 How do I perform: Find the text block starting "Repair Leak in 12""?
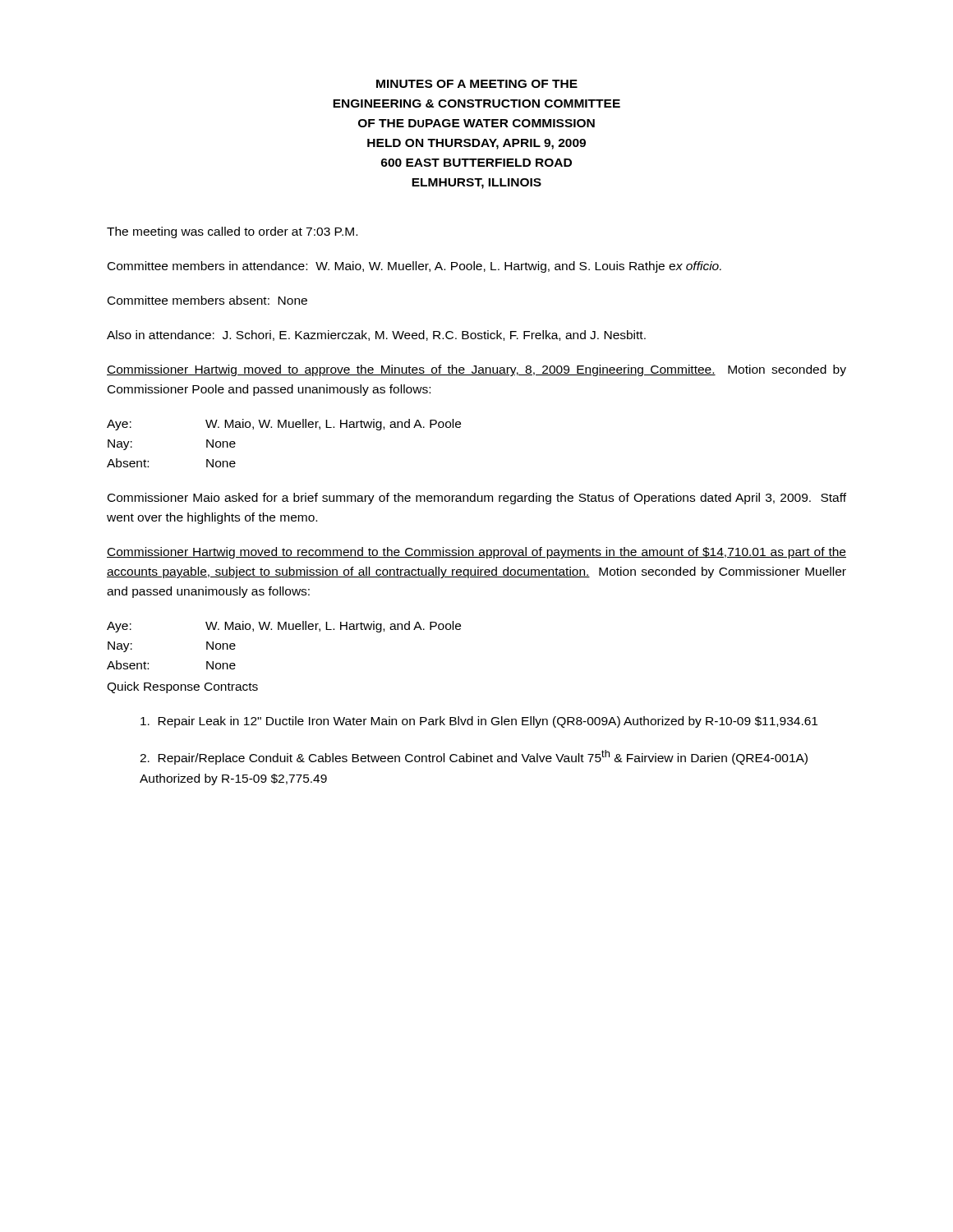coord(479,721)
